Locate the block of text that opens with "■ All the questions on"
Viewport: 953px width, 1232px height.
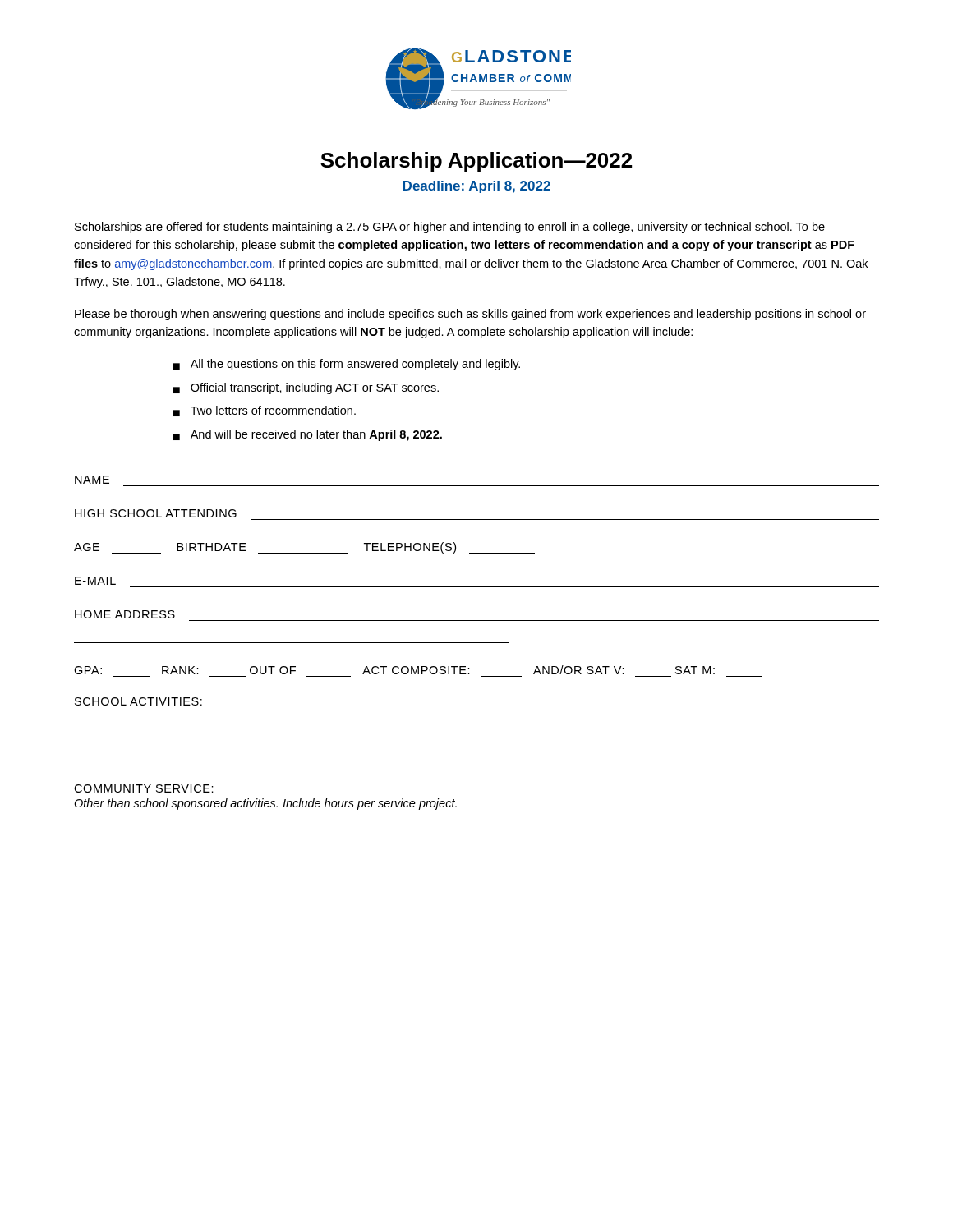[x=347, y=366]
